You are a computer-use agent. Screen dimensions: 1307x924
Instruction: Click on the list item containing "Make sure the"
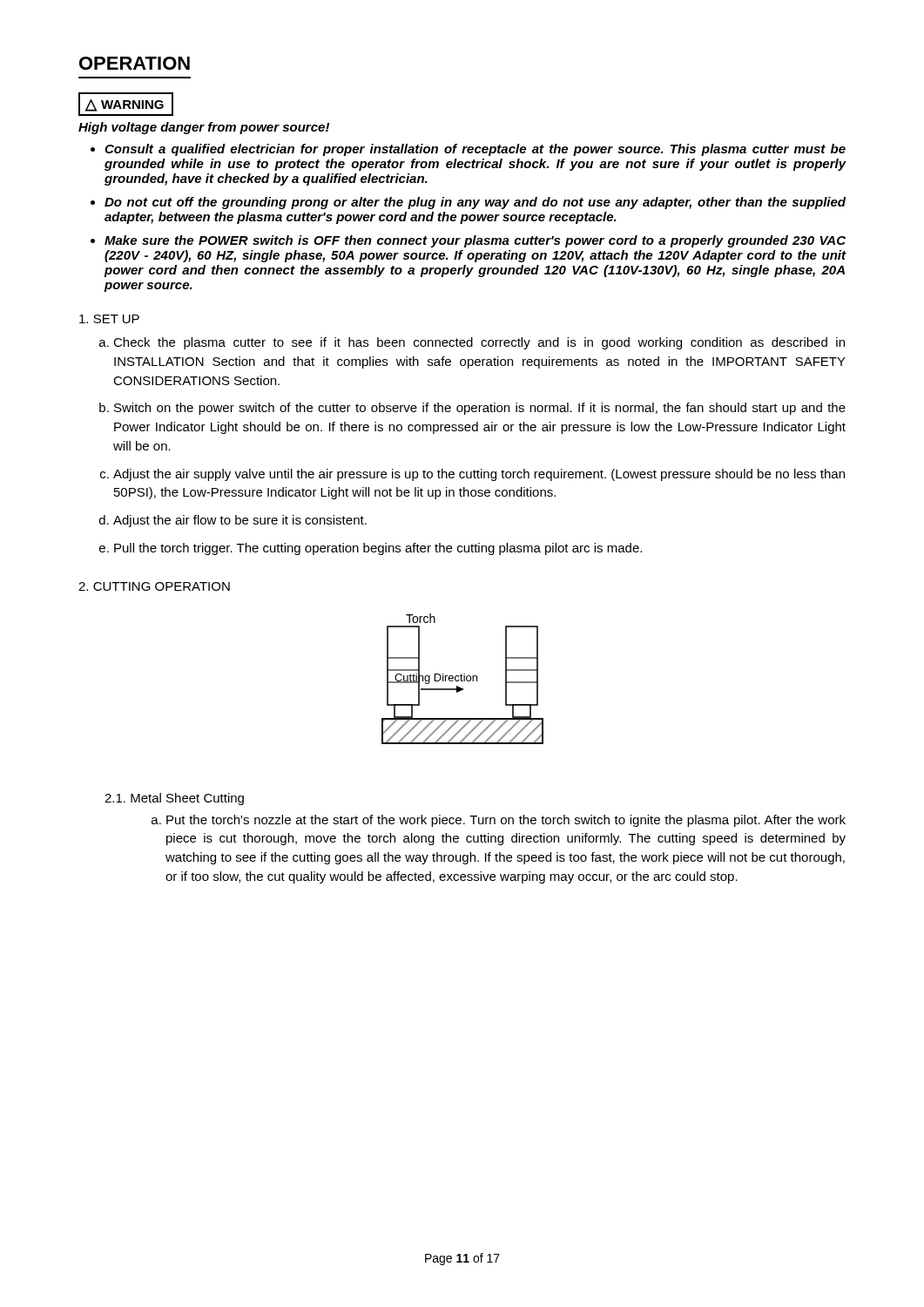475,262
